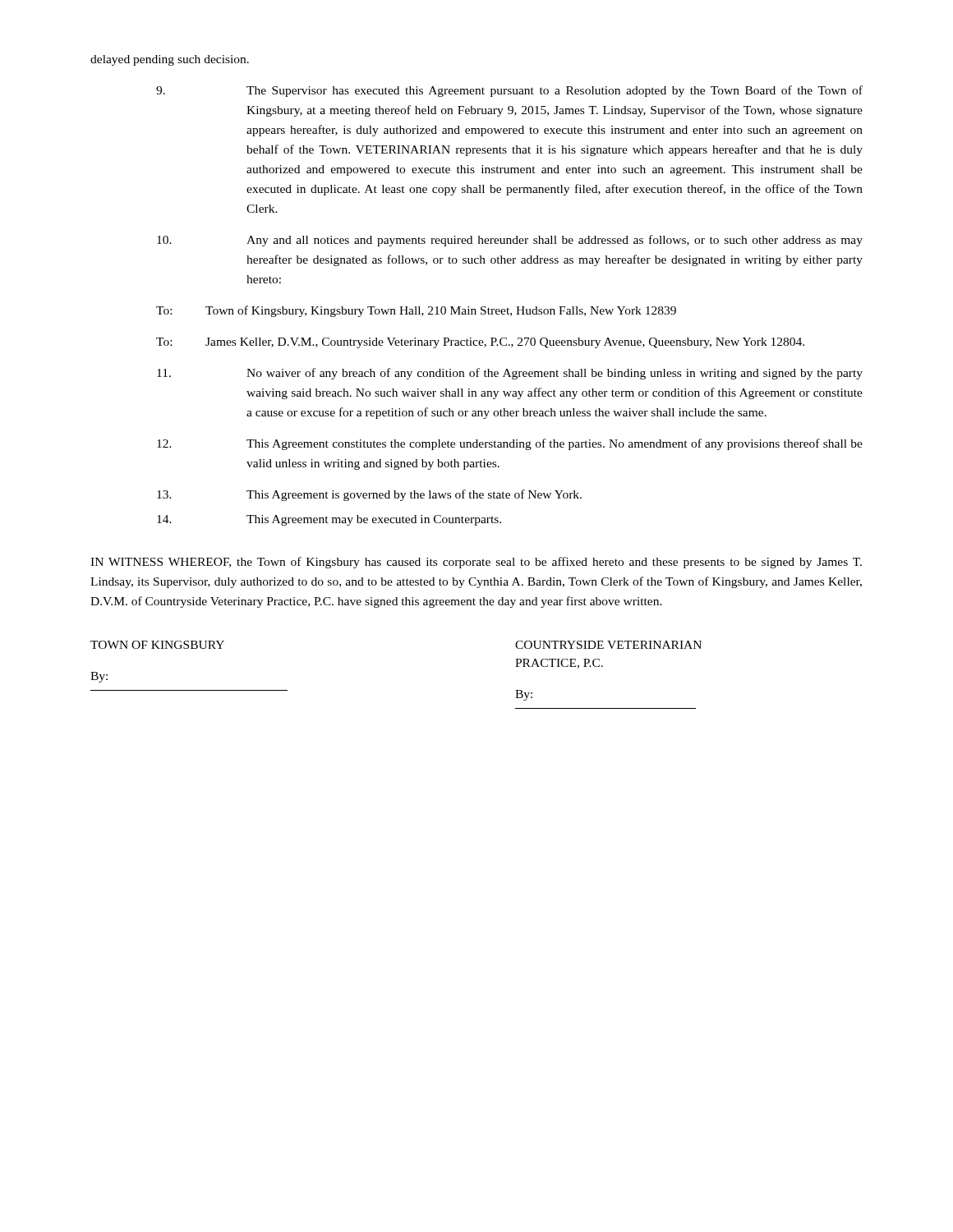Click on the text block with the text "This Agreement is governed by"
This screenshot has width=953, height=1232.
click(476, 495)
